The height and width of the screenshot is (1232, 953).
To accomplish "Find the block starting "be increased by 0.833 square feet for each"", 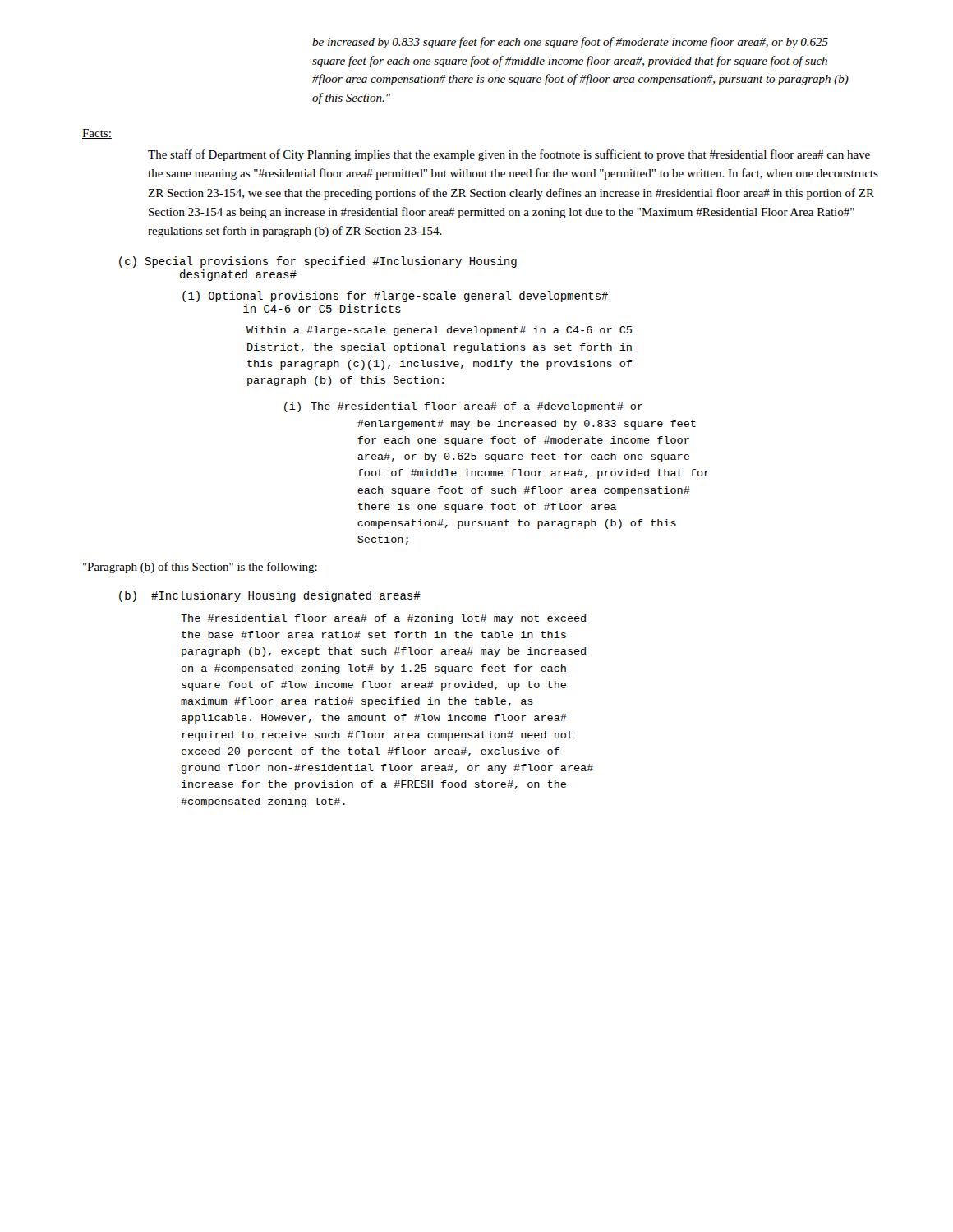I will point(580,70).
